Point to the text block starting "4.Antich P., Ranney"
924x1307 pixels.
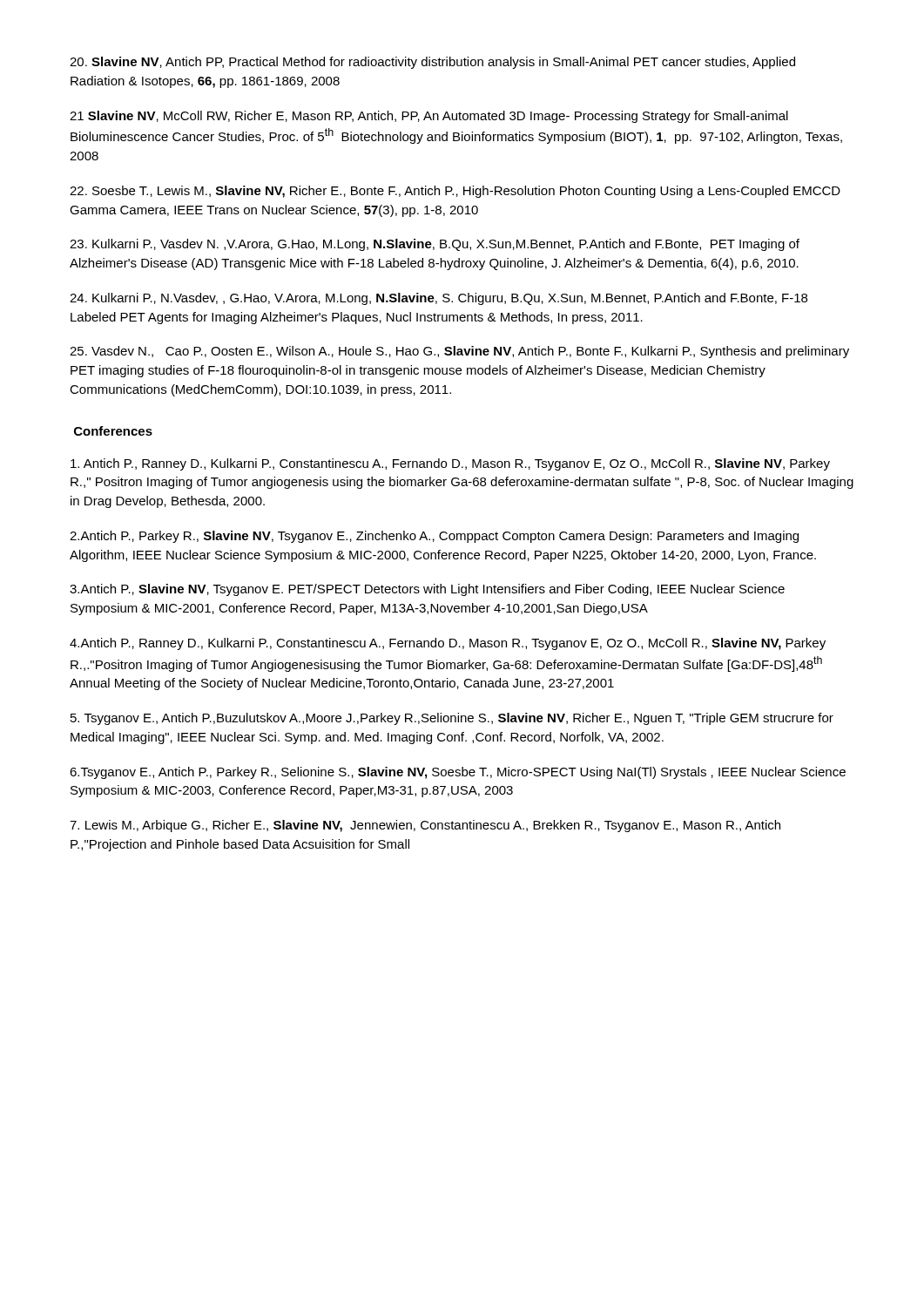(450, 663)
